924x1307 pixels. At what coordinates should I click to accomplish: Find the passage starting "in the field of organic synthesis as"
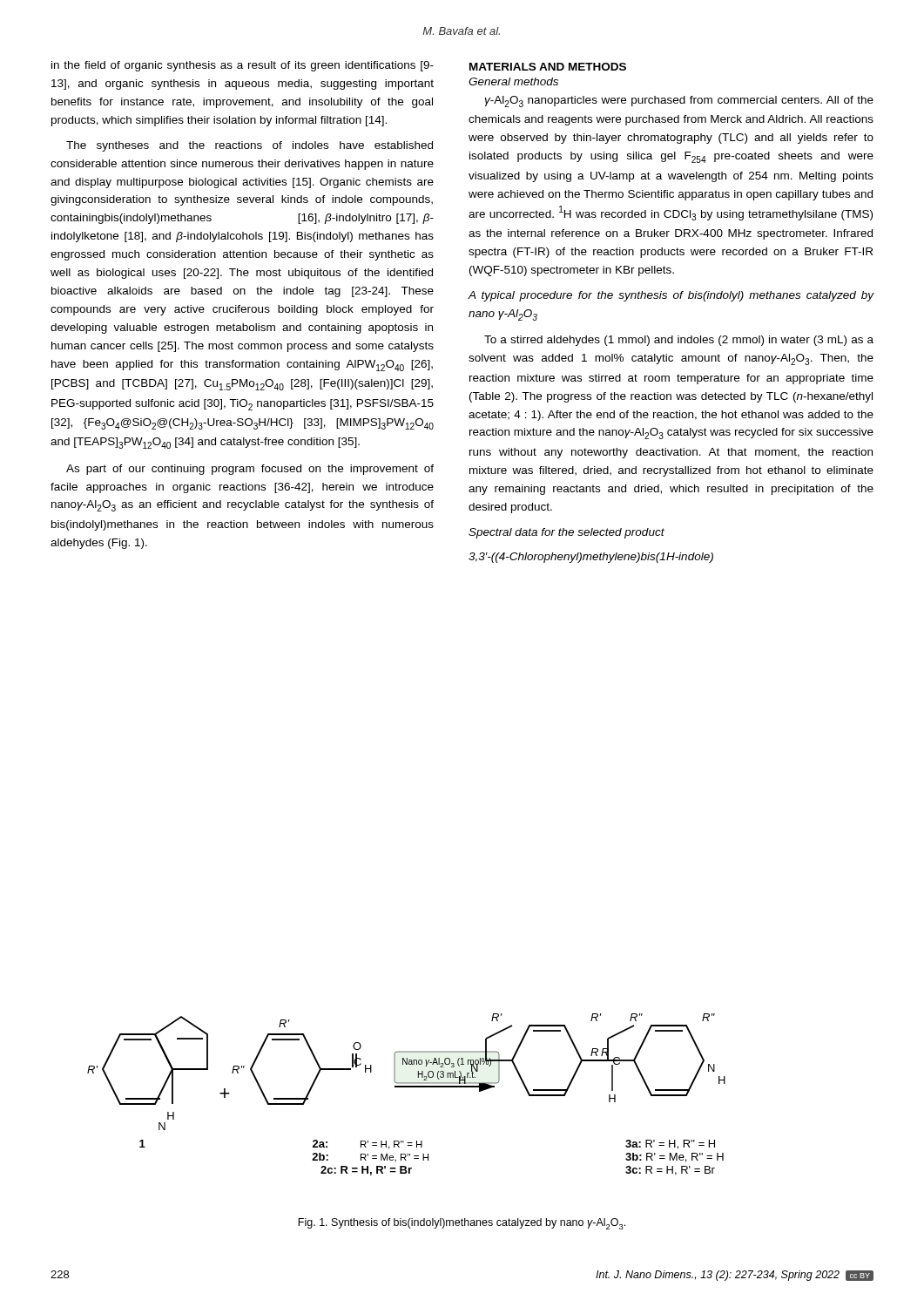[242, 304]
